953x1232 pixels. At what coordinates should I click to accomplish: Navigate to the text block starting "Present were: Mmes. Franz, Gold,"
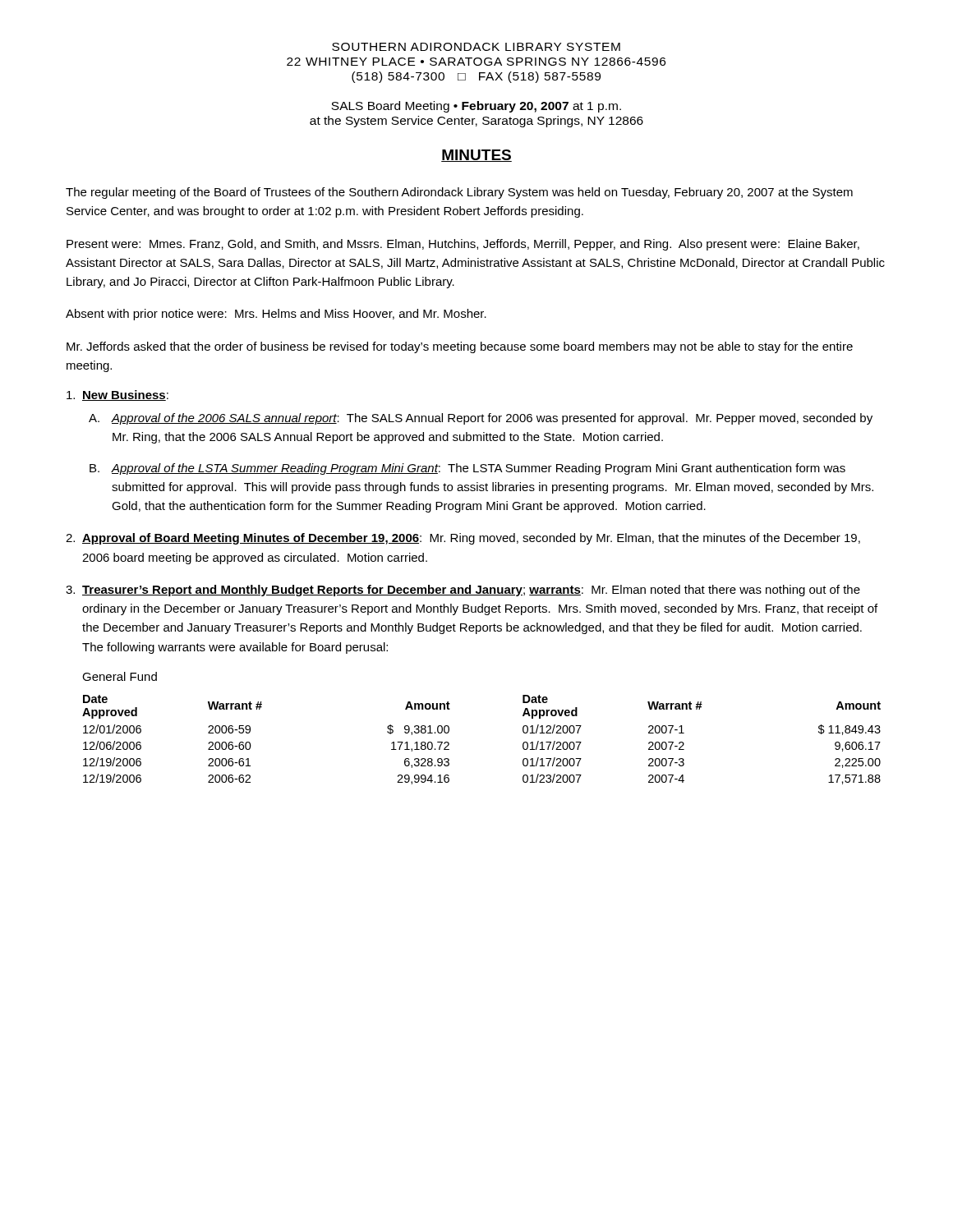(475, 262)
